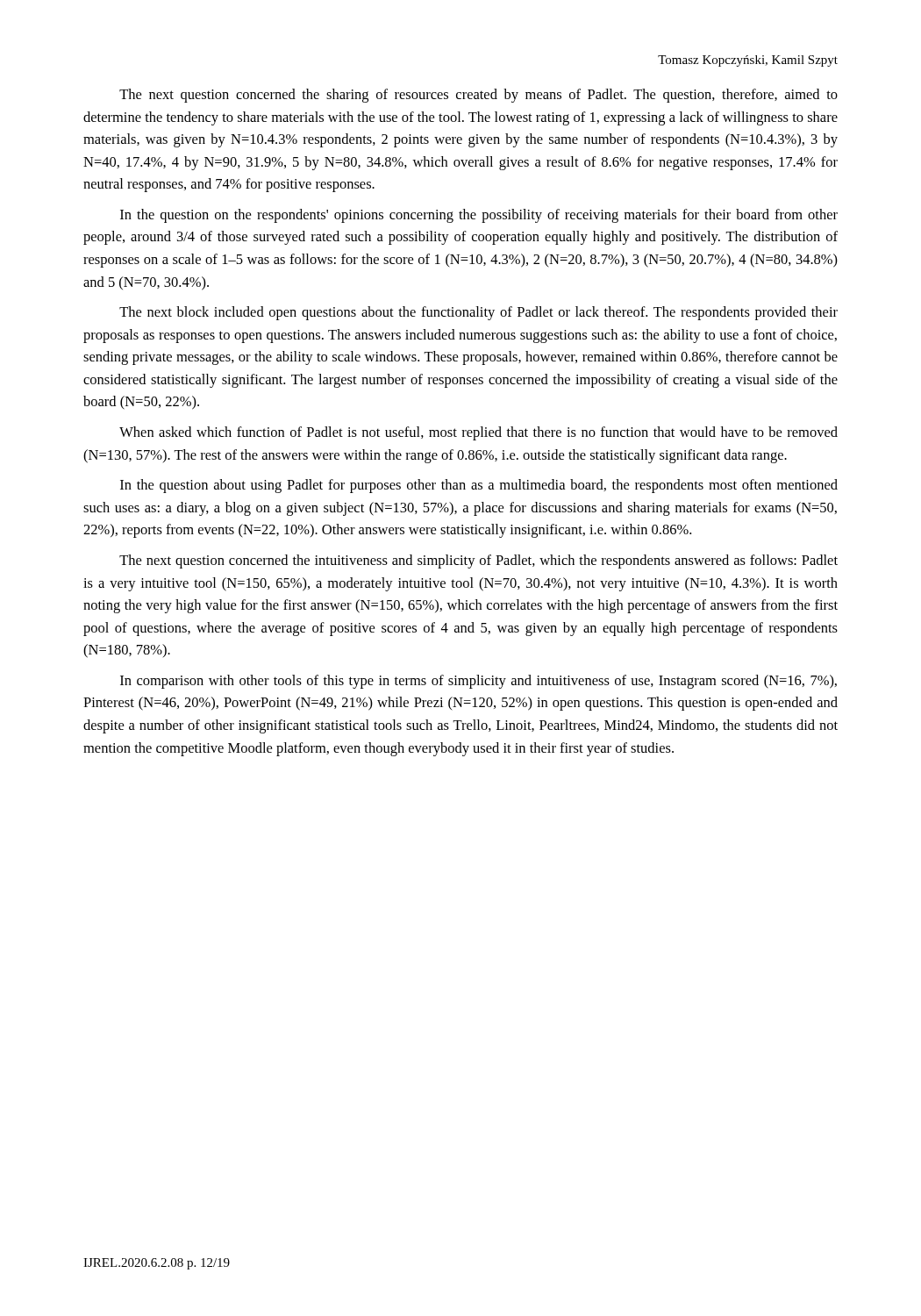Locate the text block containing "The next block included open questions about the"
Image resolution: width=921 pixels, height=1316 pixels.
pyautogui.click(x=460, y=357)
